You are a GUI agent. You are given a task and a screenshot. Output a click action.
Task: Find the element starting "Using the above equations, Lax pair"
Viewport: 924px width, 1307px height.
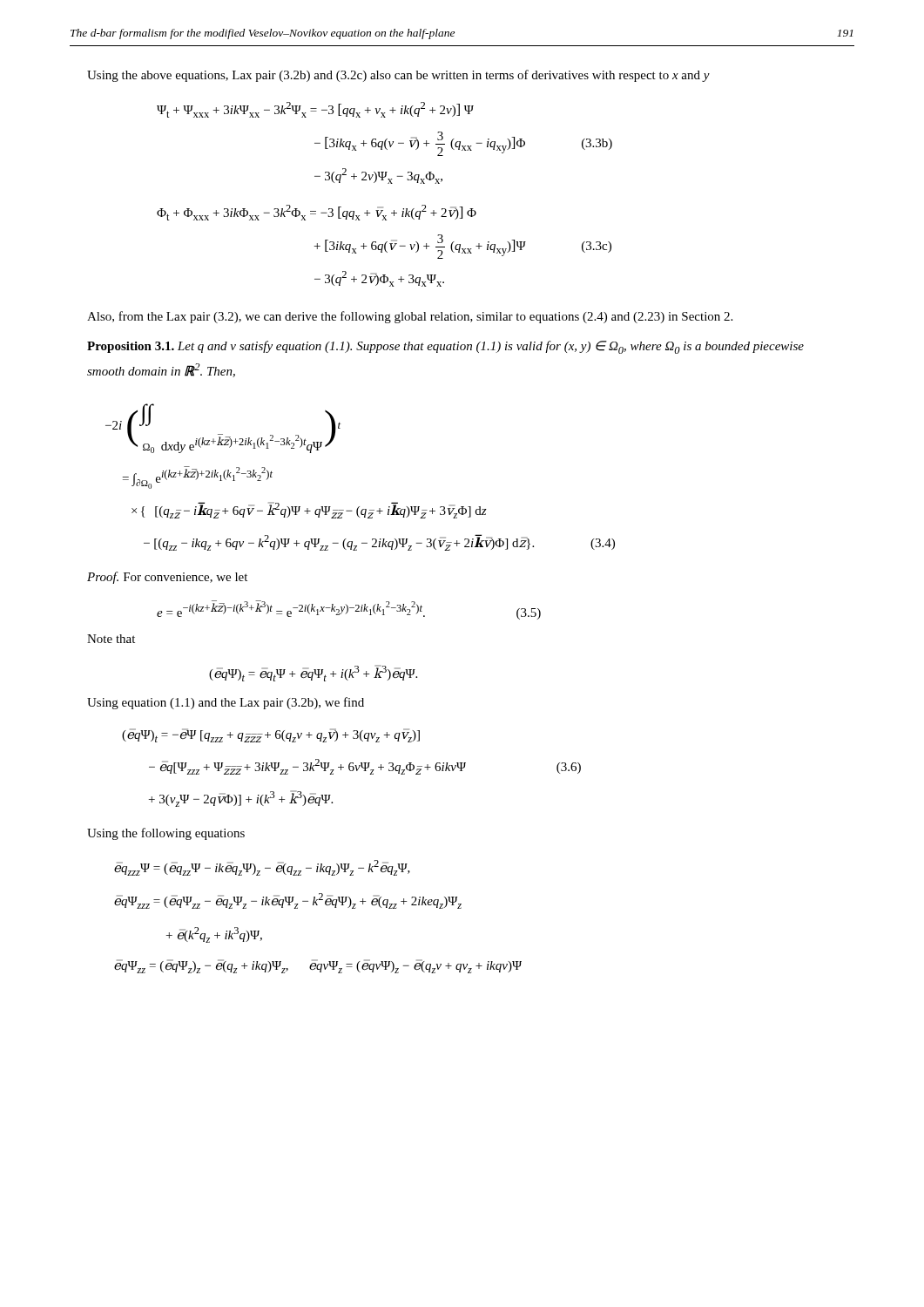click(x=398, y=75)
